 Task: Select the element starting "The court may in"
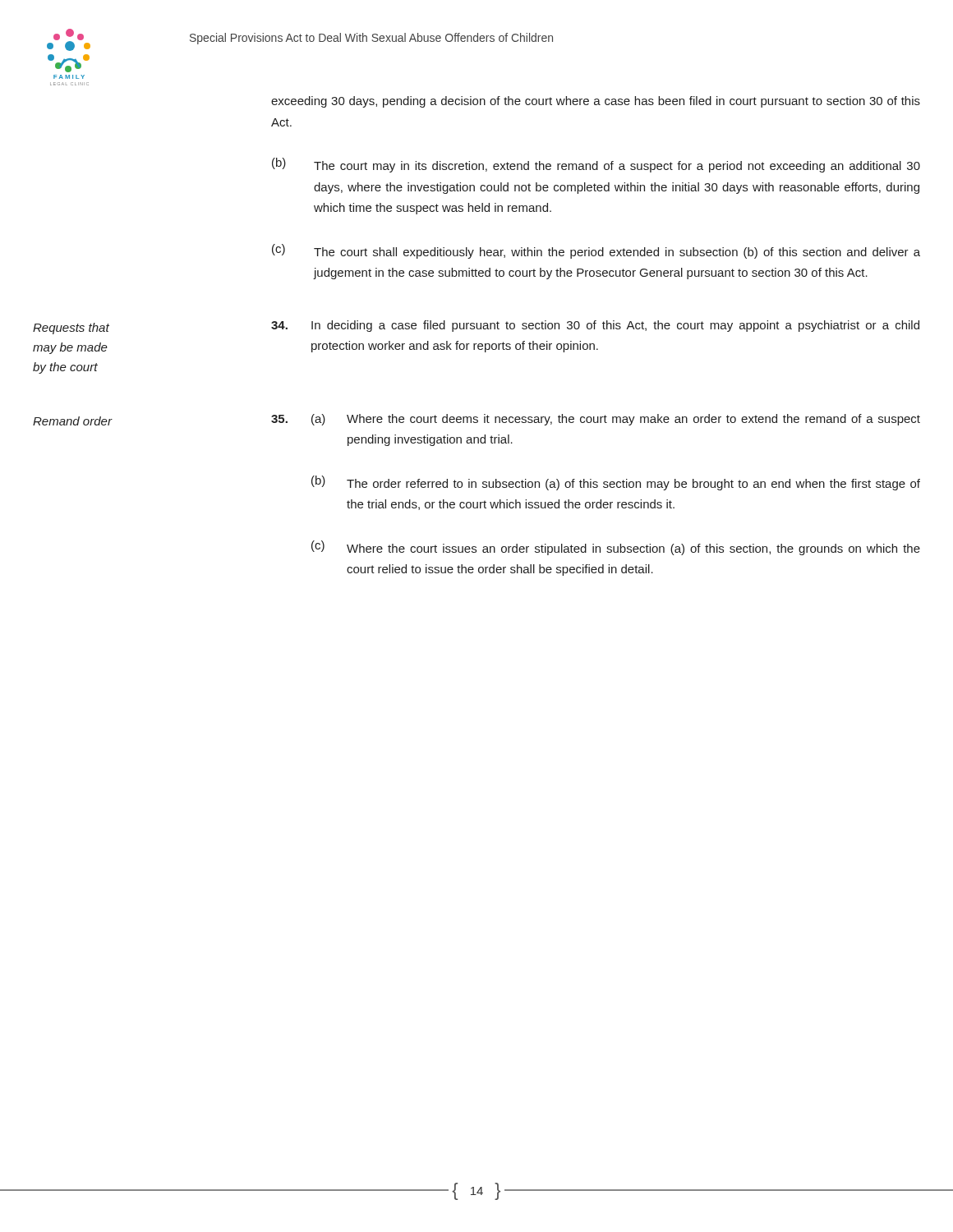pyautogui.click(x=617, y=186)
